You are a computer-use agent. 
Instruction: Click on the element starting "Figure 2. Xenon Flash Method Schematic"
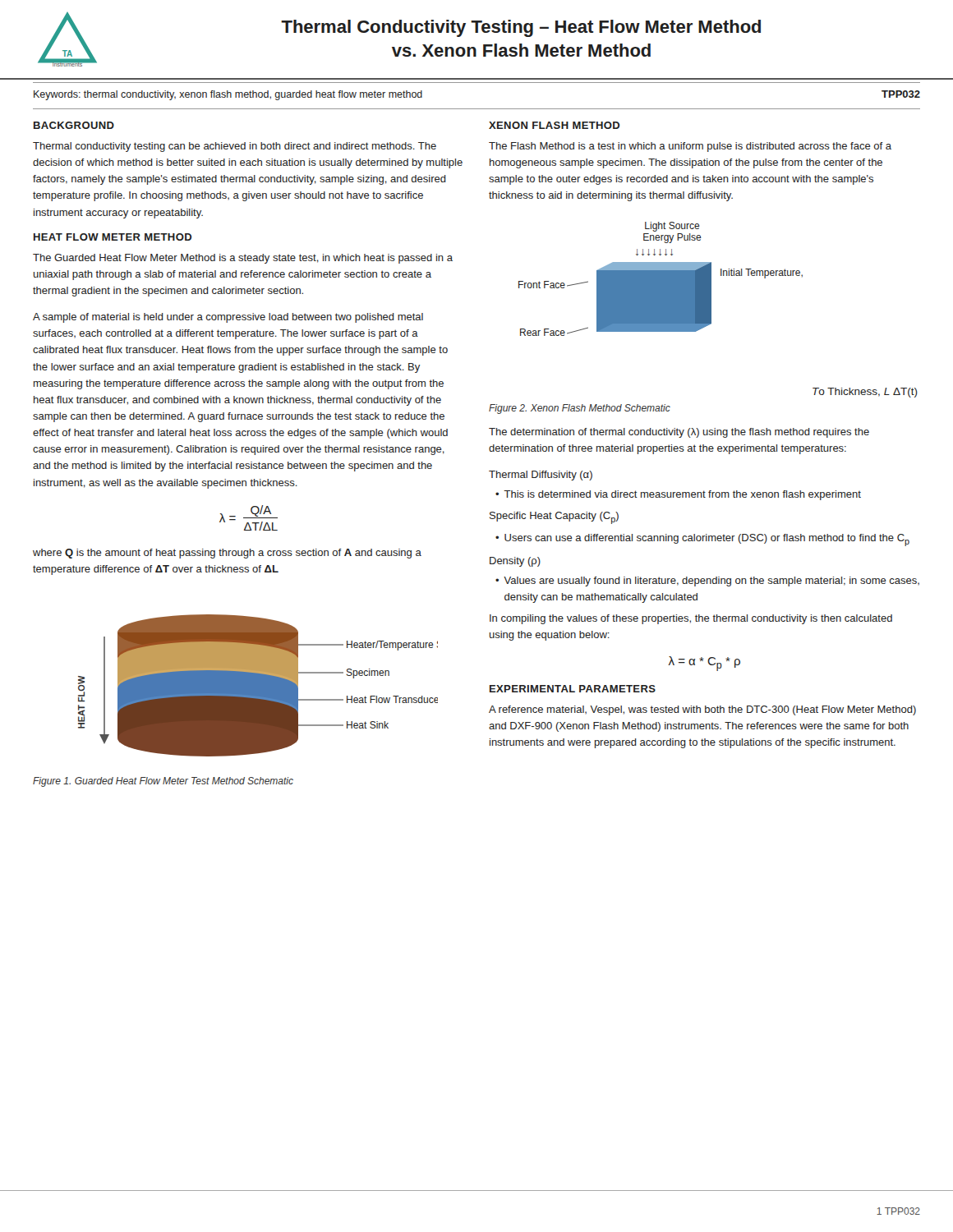coord(580,408)
